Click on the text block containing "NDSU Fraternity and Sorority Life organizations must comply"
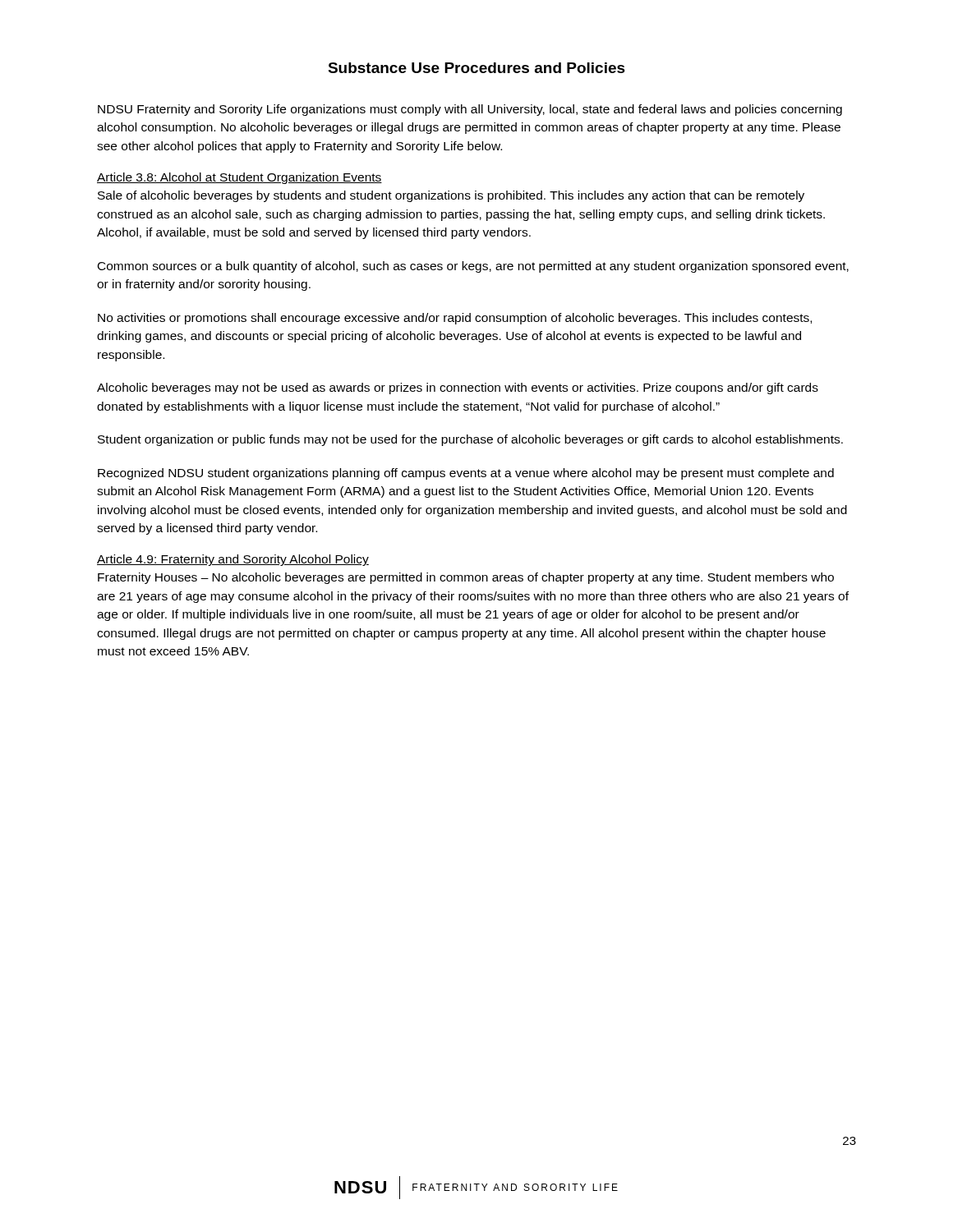953x1232 pixels. pyautogui.click(x=470, y=127)
